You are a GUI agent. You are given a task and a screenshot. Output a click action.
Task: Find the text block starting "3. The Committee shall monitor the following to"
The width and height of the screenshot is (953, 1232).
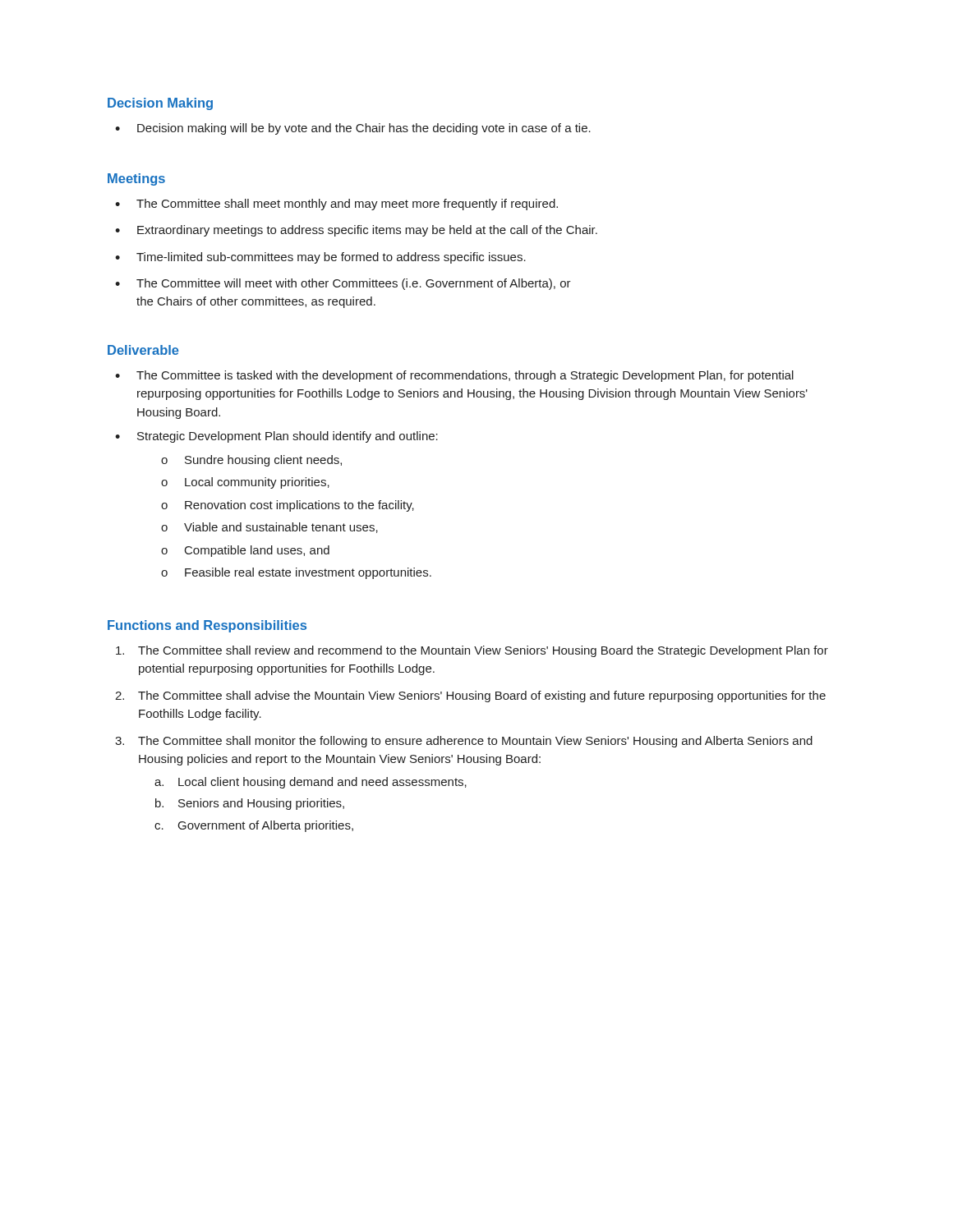click(464, 742)
